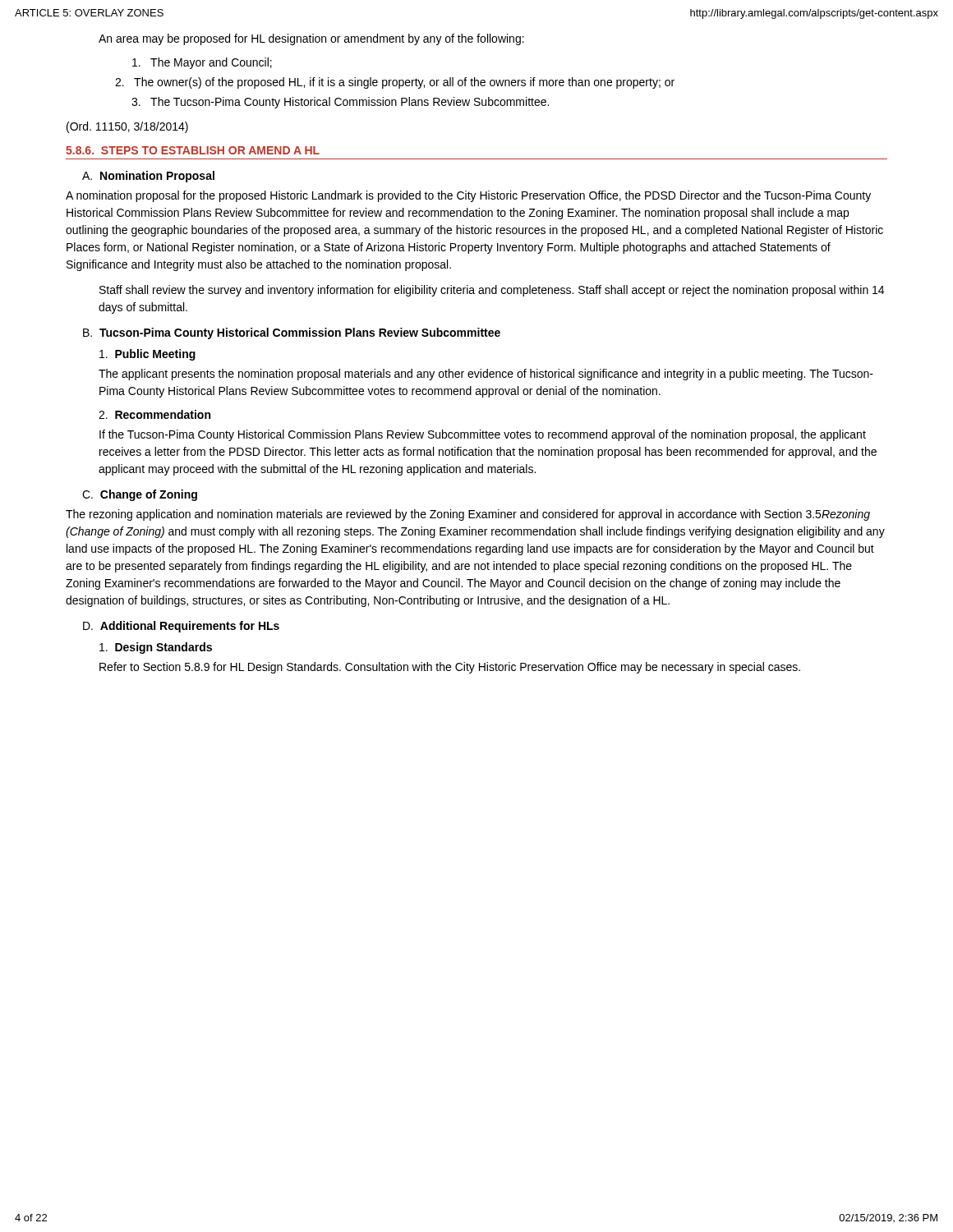Locate the passage starting "1. Public Meeting"
This screenshot has height=1232, width=953.
(147, 354)
